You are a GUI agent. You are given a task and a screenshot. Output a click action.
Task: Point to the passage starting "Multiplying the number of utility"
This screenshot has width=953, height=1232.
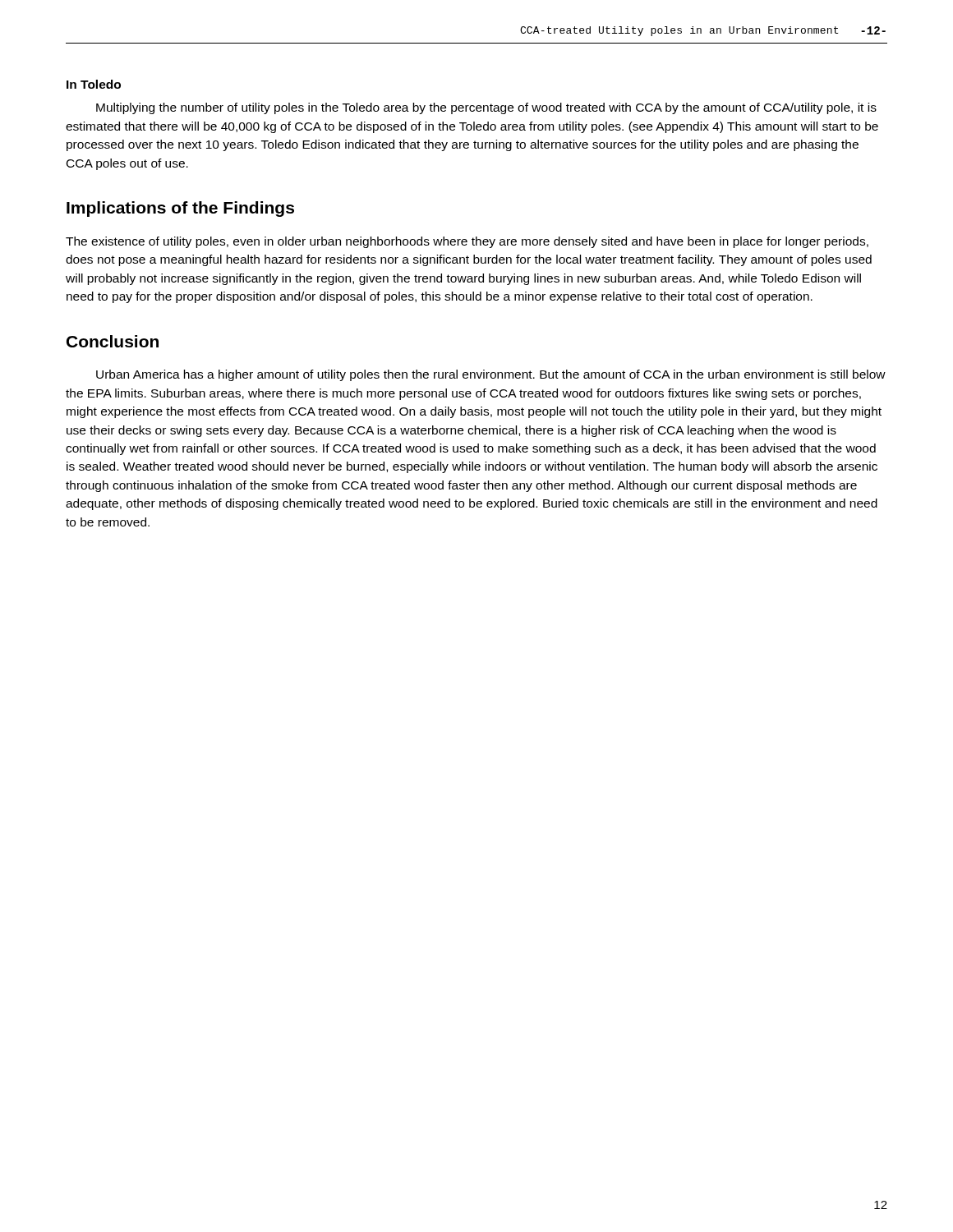point(472,135)
